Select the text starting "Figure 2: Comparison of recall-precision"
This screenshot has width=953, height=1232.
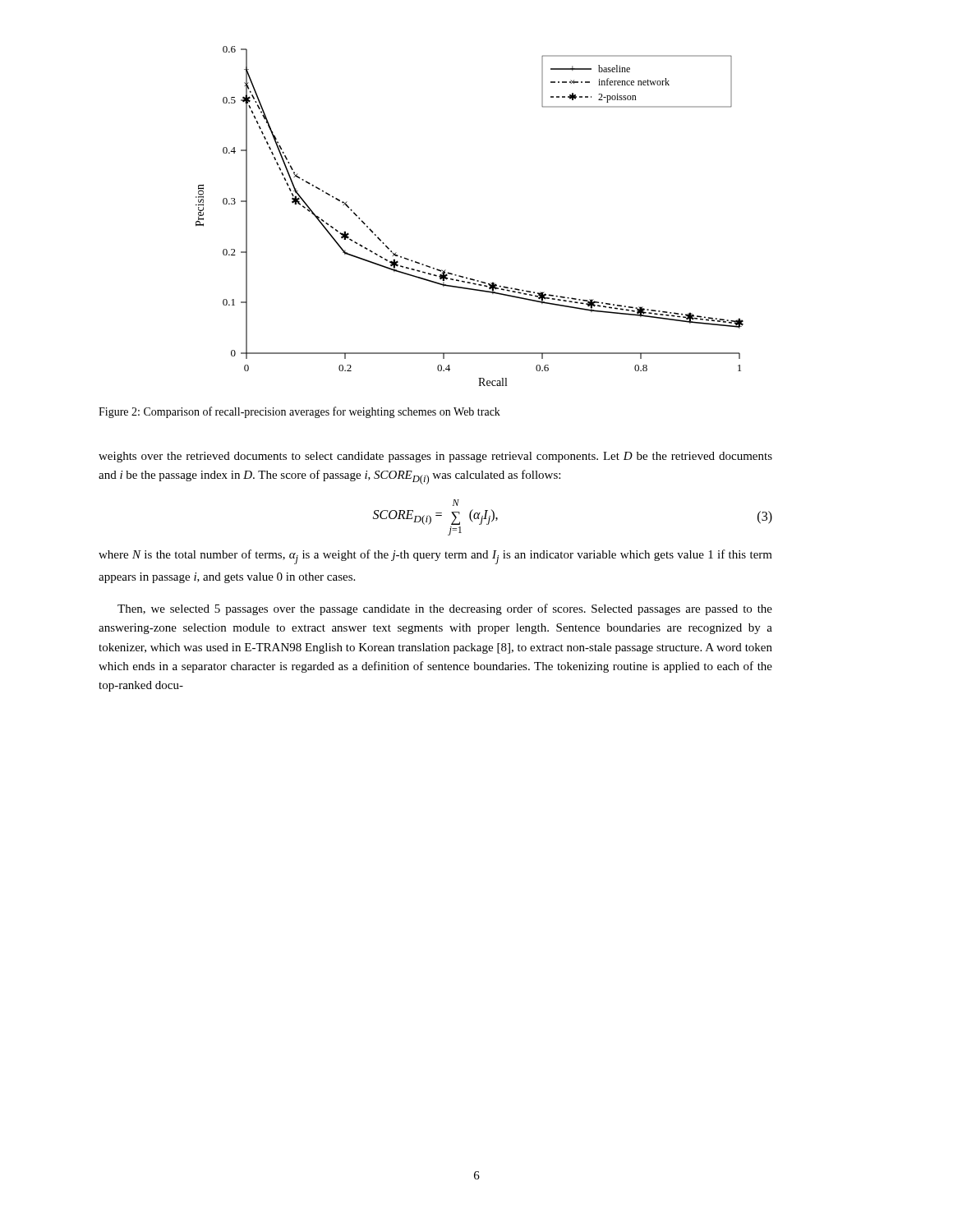(299, 412)
